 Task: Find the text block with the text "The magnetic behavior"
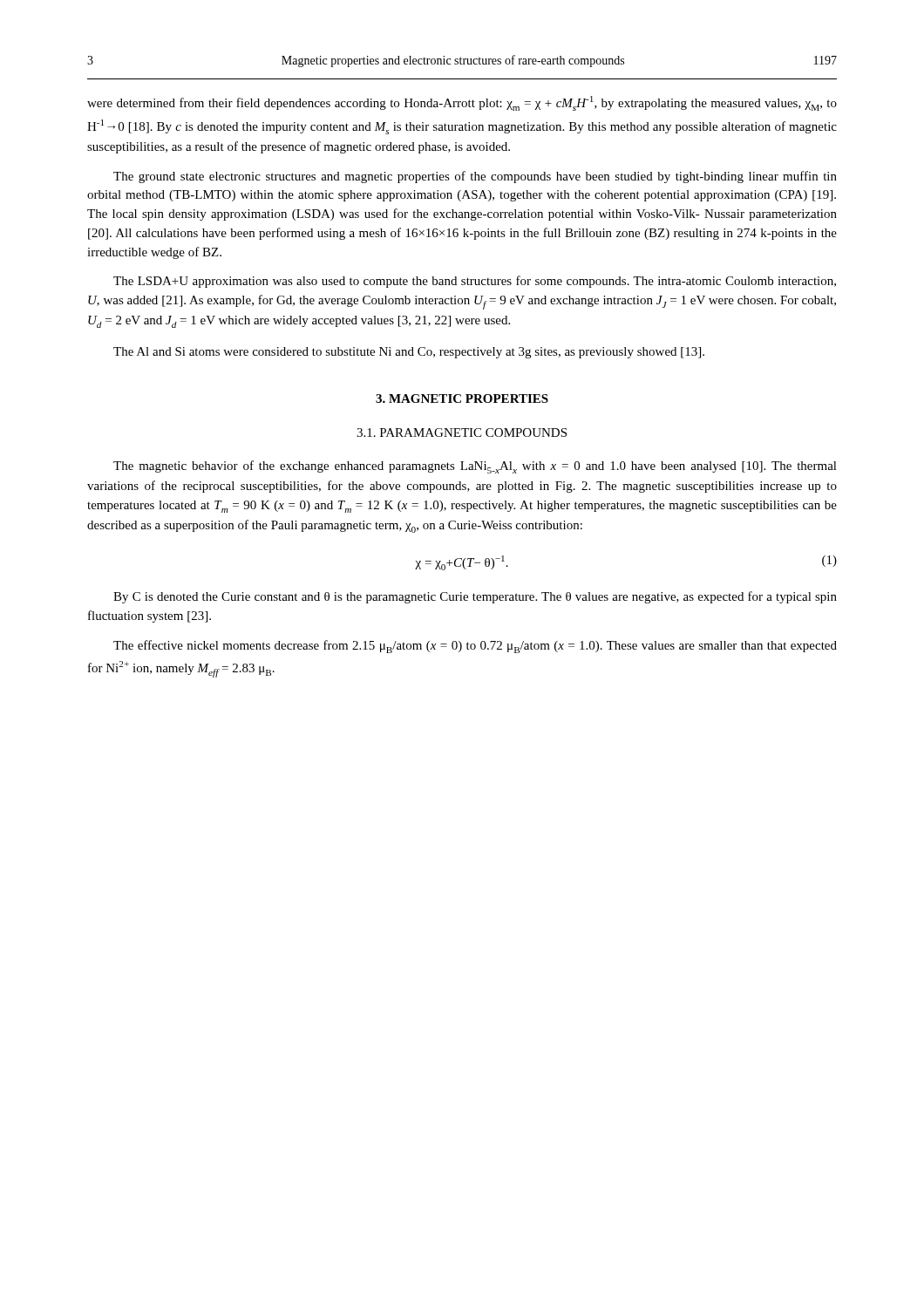point(462,497)
